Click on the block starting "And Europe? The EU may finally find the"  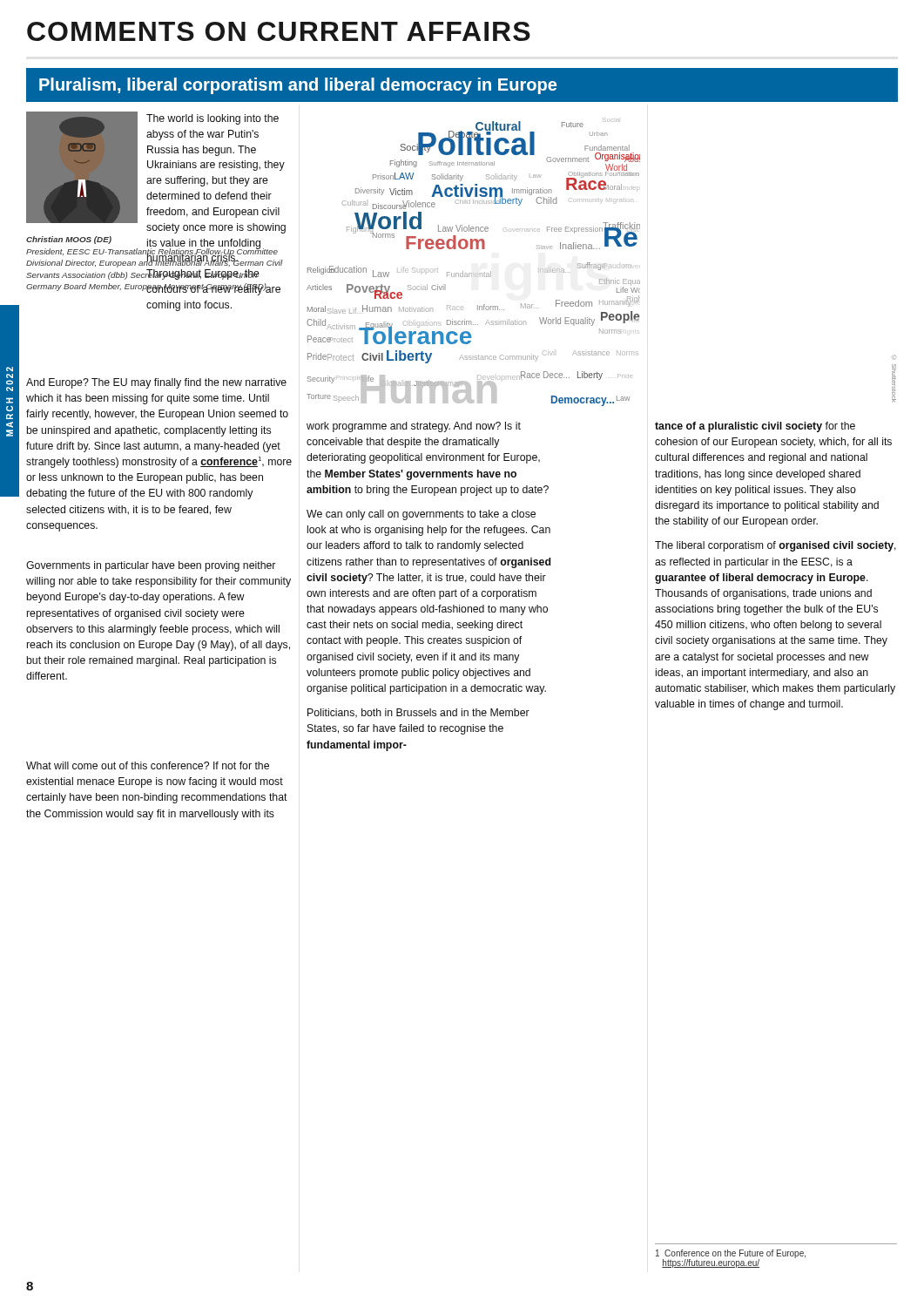160,454
